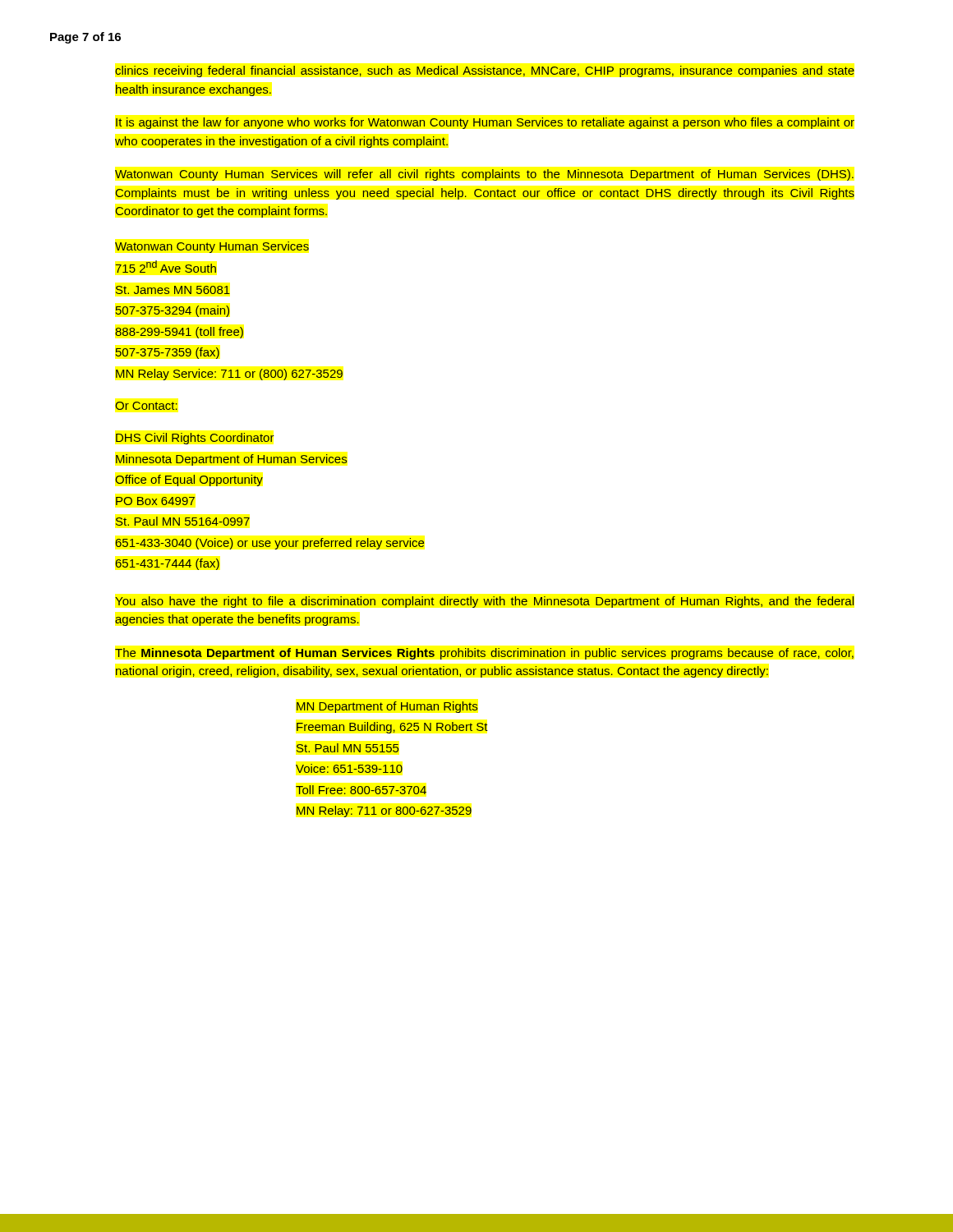This screenshot has width=953, height=1232.
Task: Point to the block starting "You also have the"
Action: (x=485, y=610)
